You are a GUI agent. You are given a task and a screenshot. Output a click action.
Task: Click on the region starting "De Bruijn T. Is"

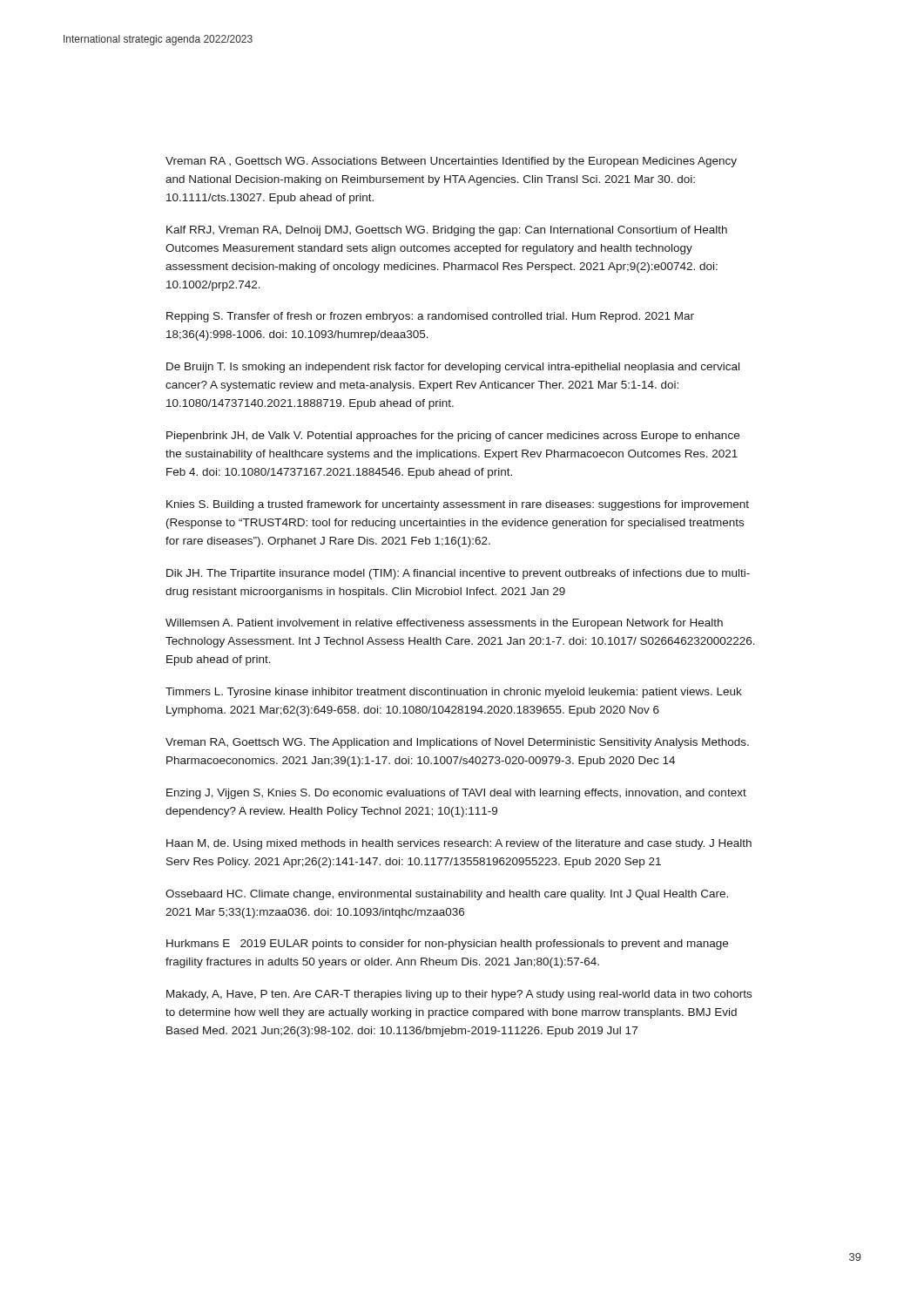453,385
